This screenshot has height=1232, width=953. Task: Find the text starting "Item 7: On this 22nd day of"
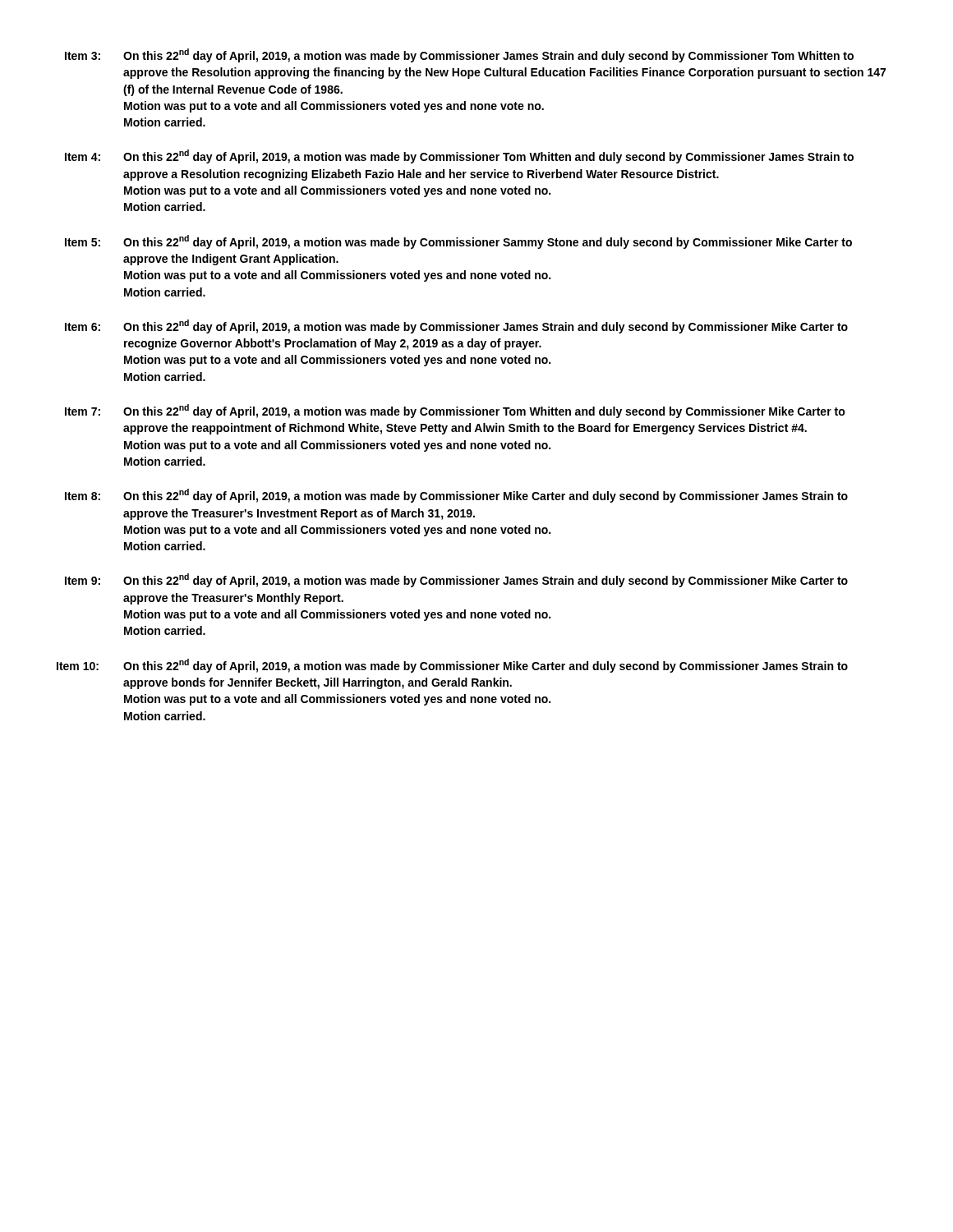click(x=476, y=437)
